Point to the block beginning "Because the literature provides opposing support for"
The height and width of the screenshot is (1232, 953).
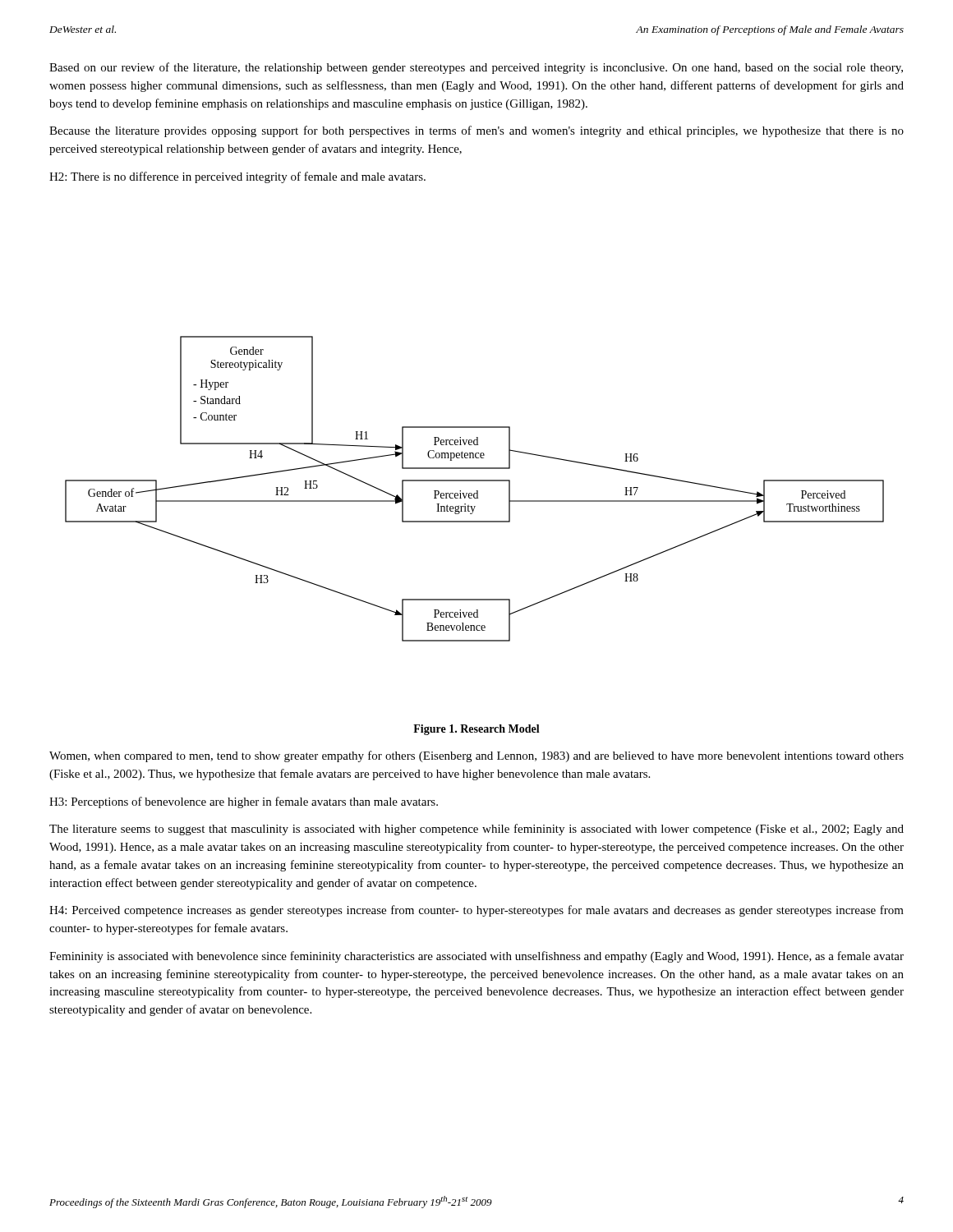[x=476, y=140]
